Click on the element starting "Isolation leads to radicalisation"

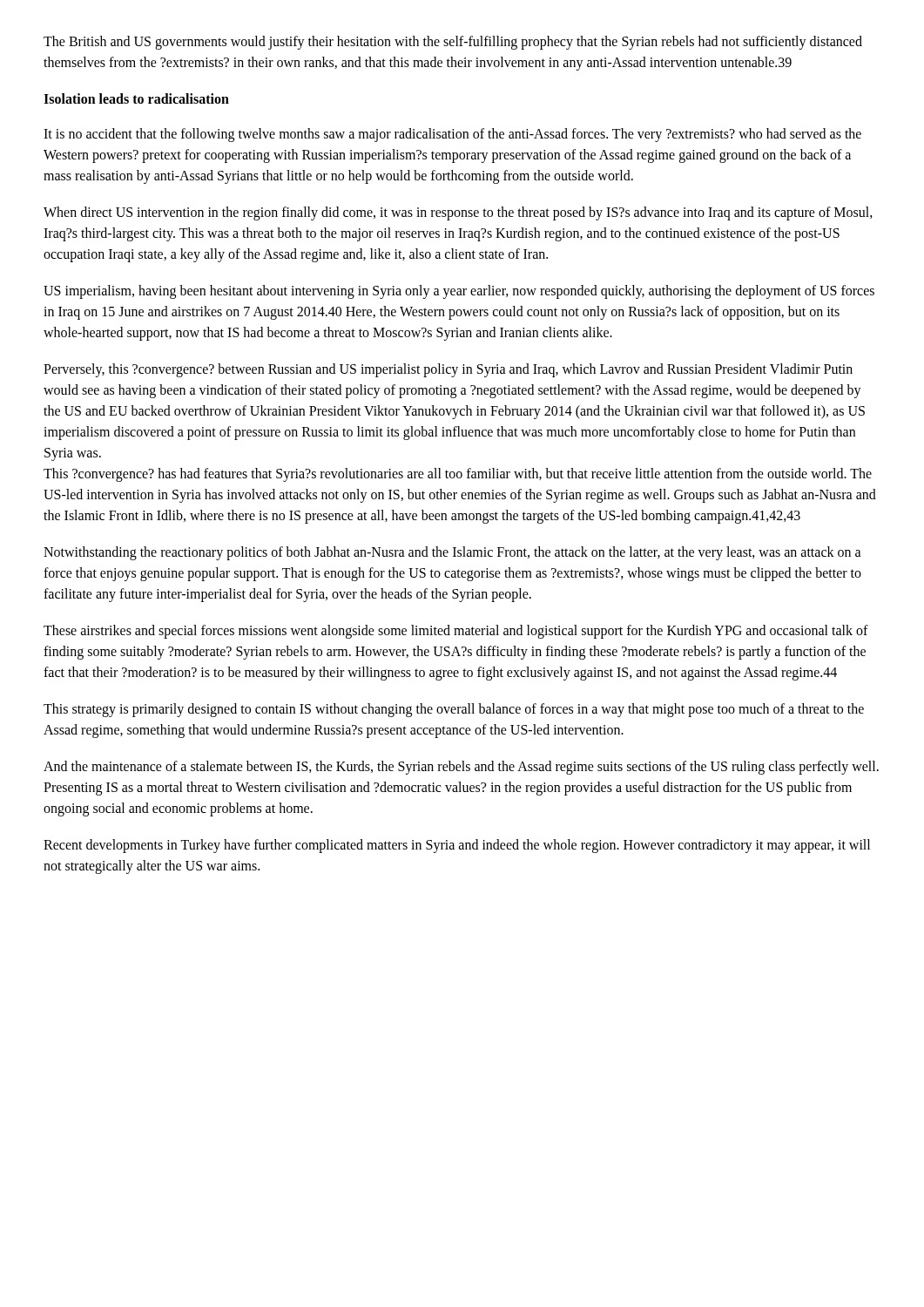click(x=136, y=99)
